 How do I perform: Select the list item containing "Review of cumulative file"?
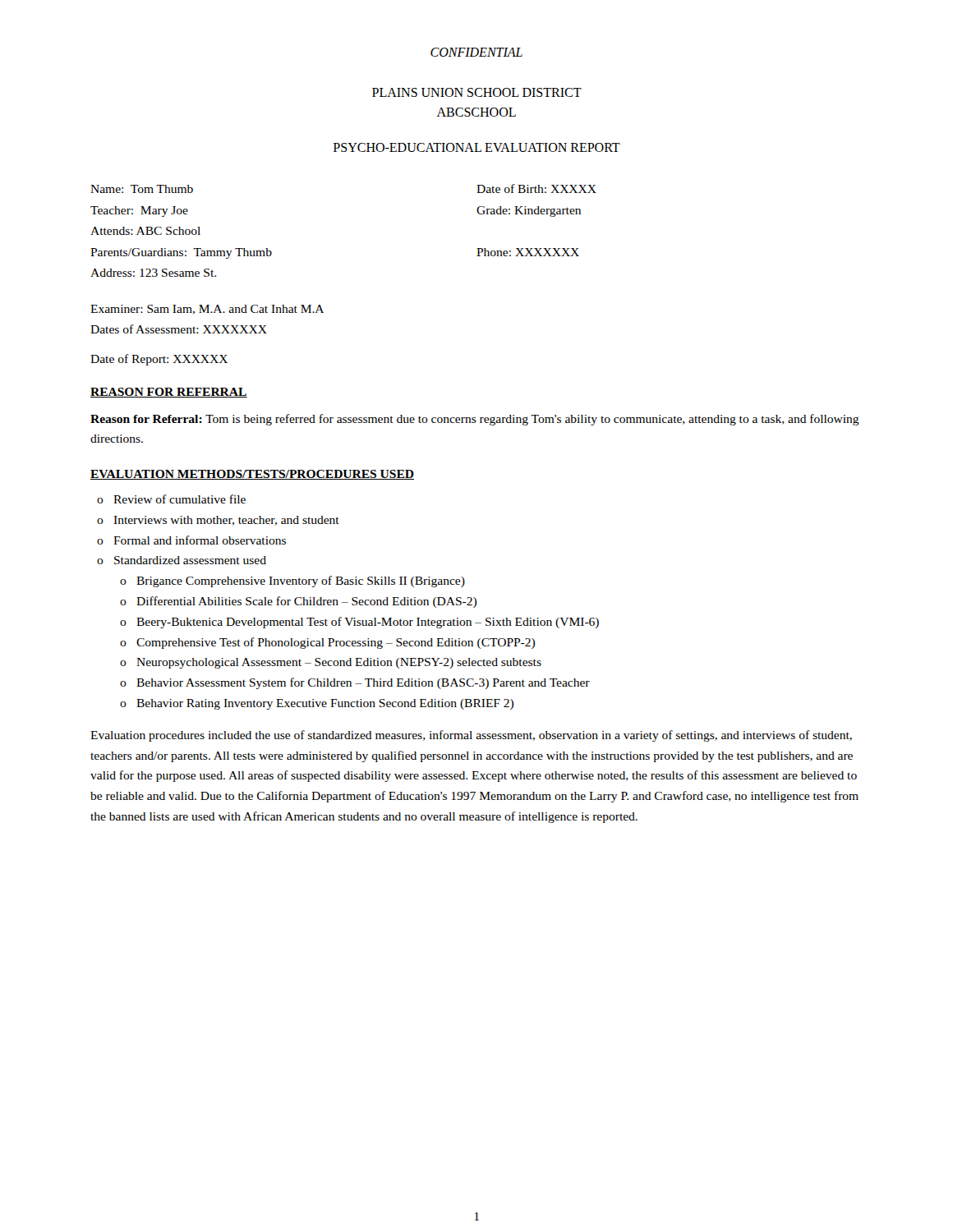pos(180,499)
